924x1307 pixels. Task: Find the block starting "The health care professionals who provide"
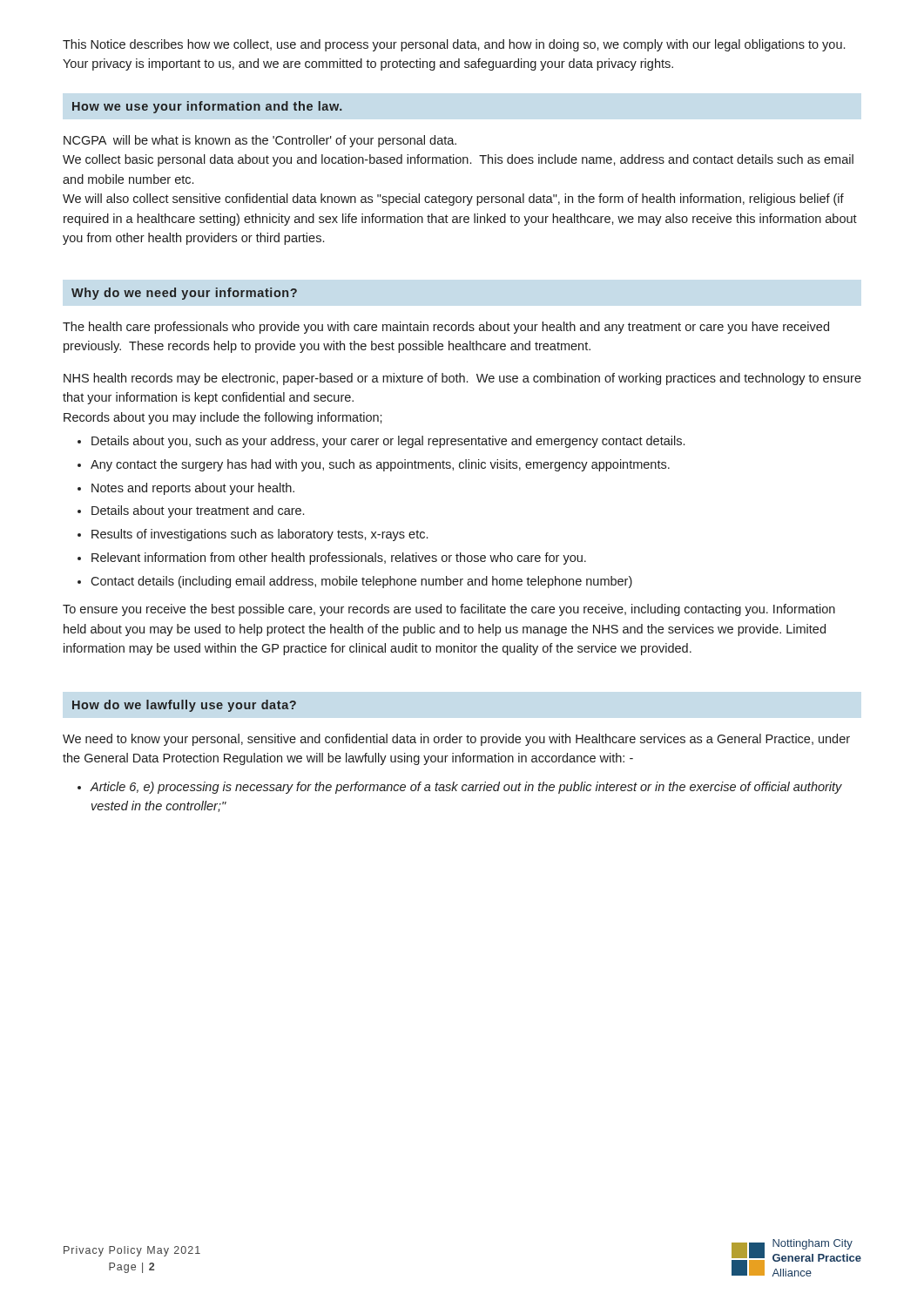tap(446, 336)
